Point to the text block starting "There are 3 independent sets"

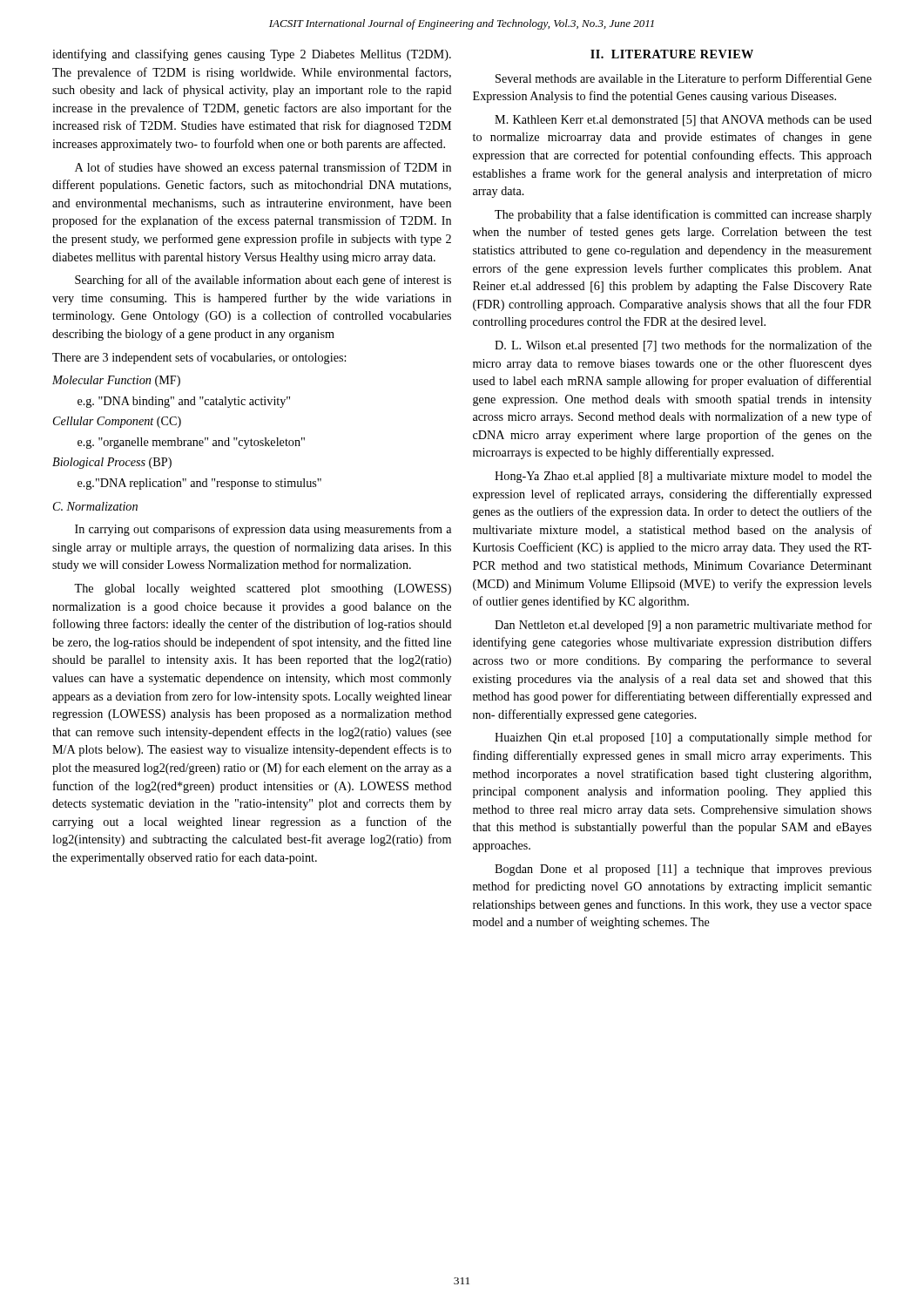(x=252, y=357)
